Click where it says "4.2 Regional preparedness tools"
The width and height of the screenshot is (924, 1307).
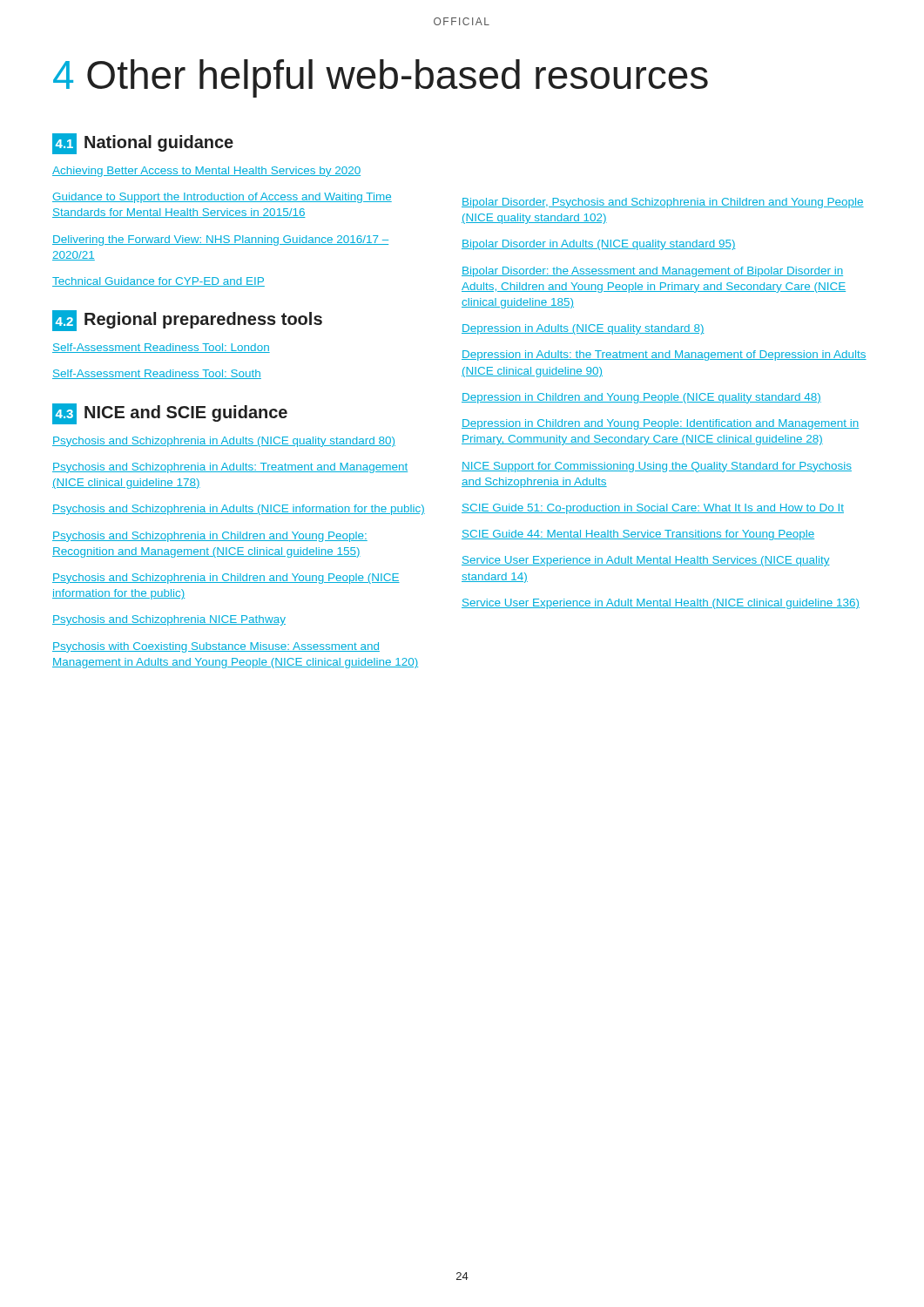(x=187, y=320)
